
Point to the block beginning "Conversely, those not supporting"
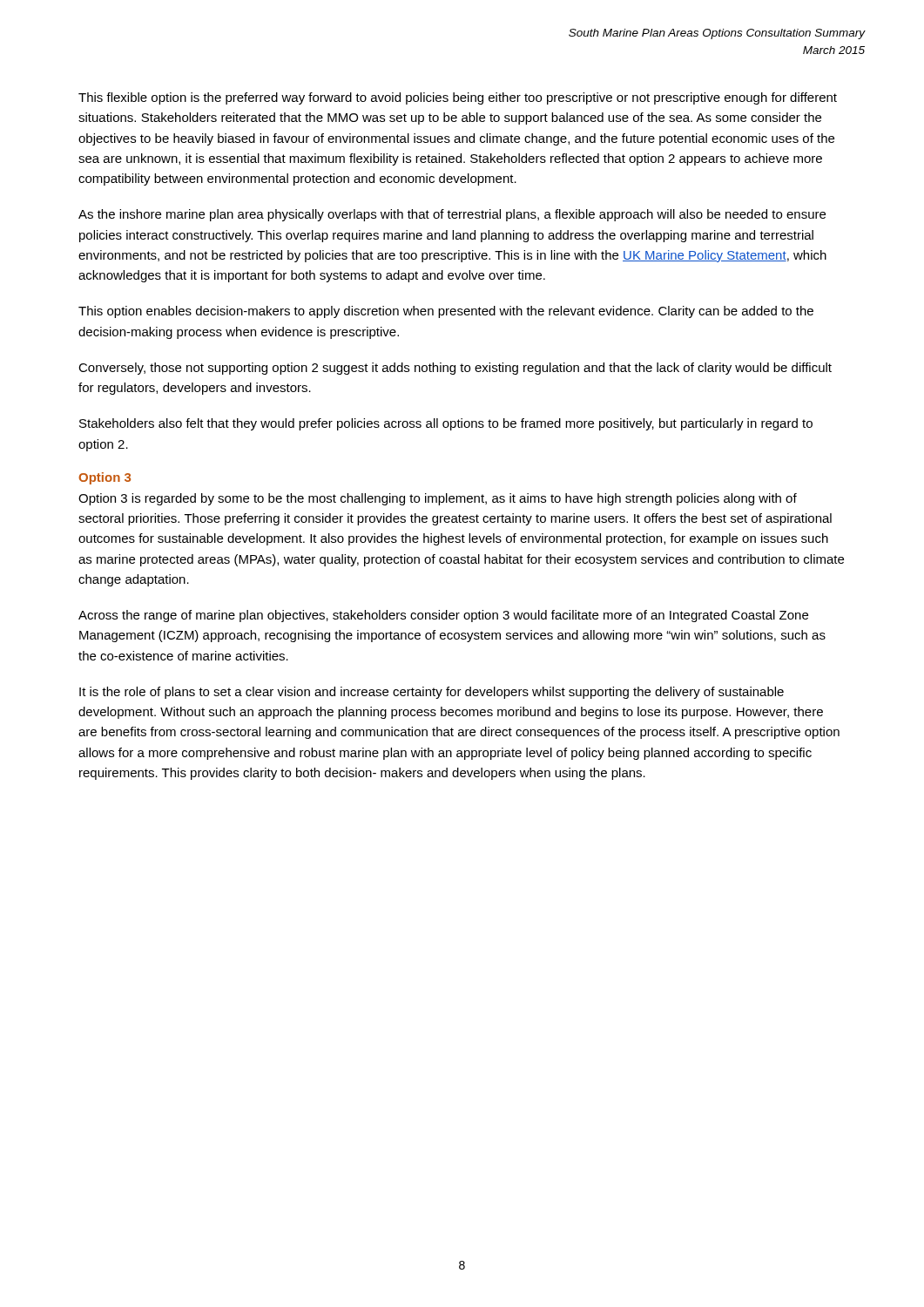pyautogui.click(x=455, y=377)
